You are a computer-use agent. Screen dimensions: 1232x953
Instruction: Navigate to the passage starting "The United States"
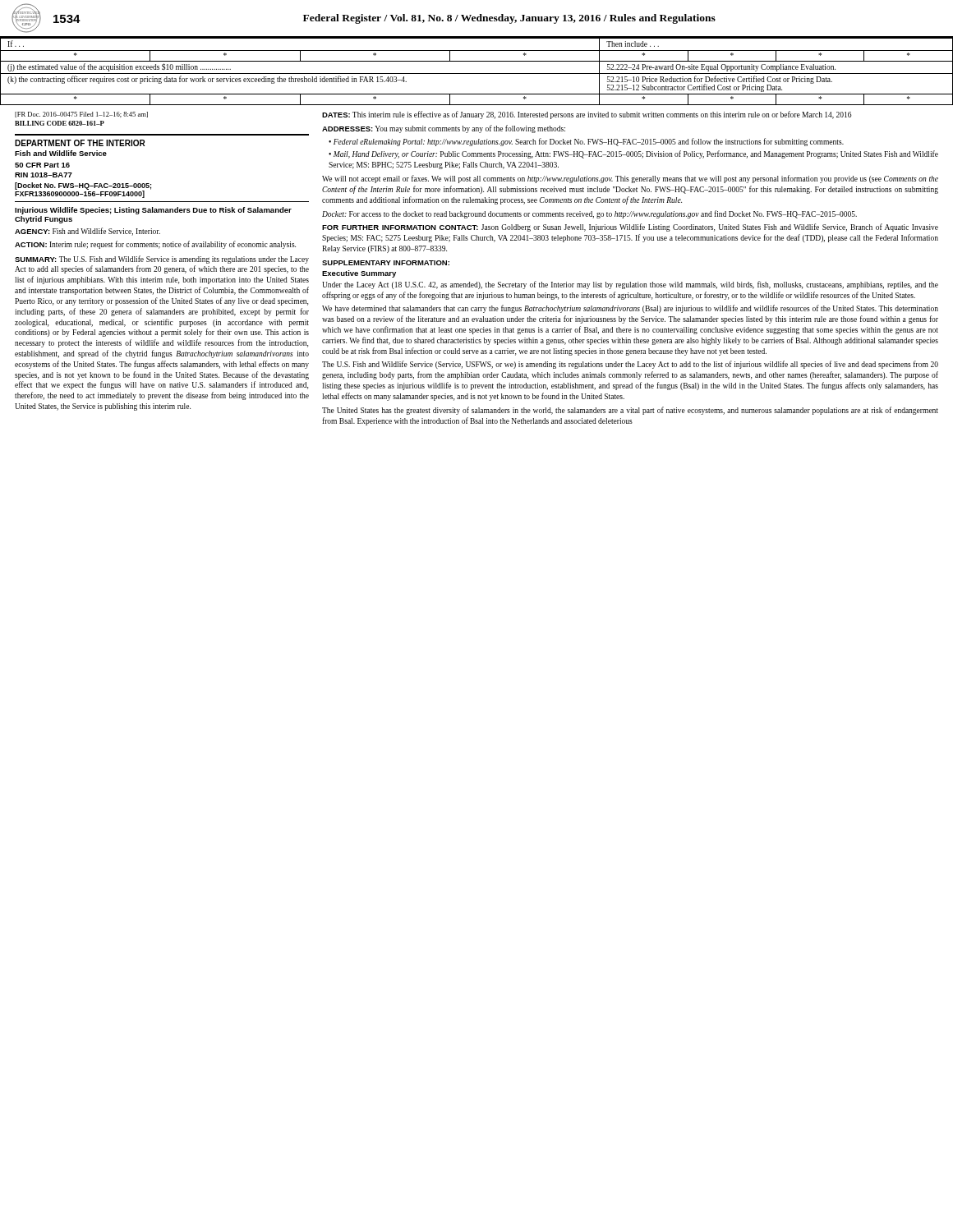click(630, 416)
